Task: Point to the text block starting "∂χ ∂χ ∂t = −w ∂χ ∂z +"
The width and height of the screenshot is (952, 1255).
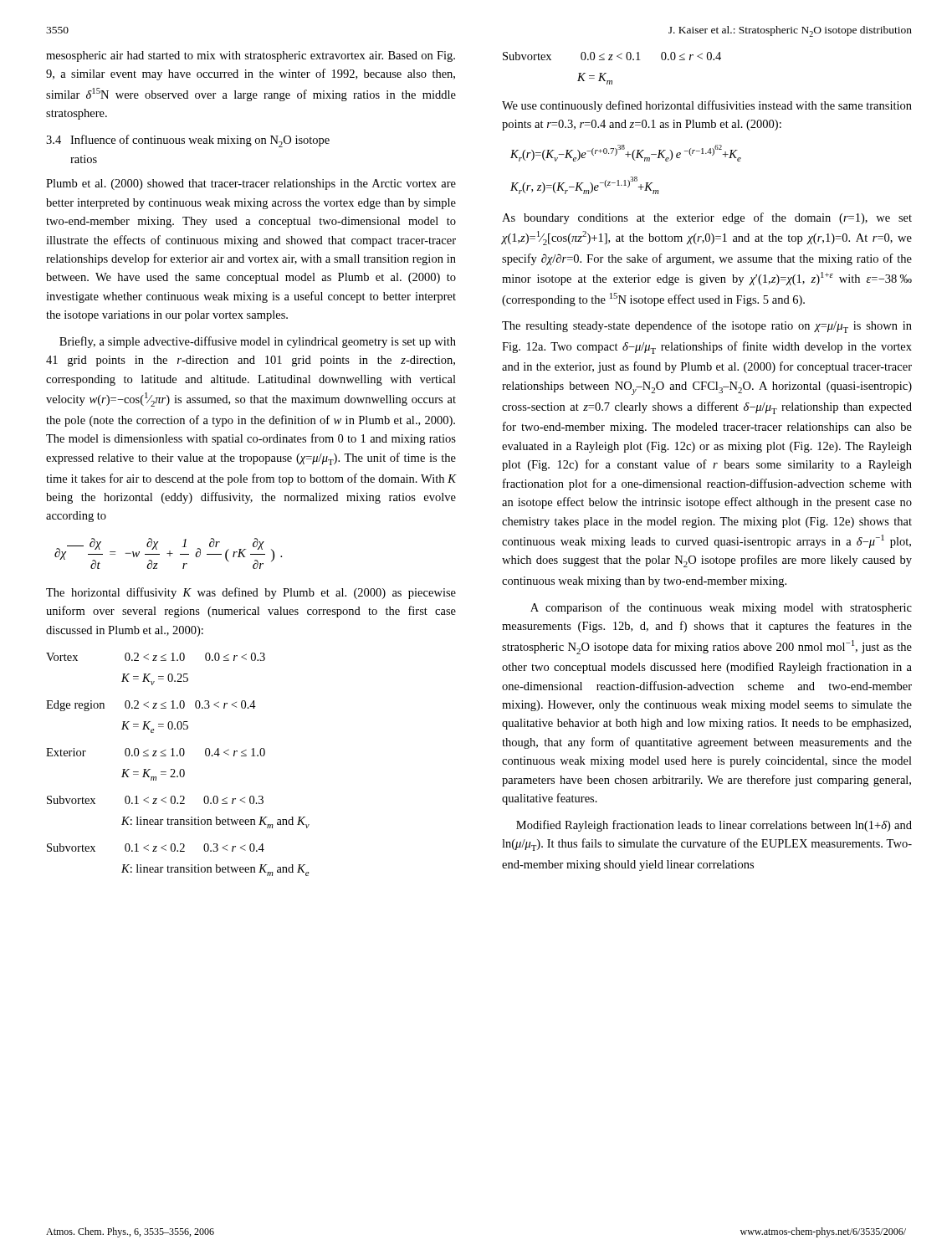Action: tap(169, 555)
